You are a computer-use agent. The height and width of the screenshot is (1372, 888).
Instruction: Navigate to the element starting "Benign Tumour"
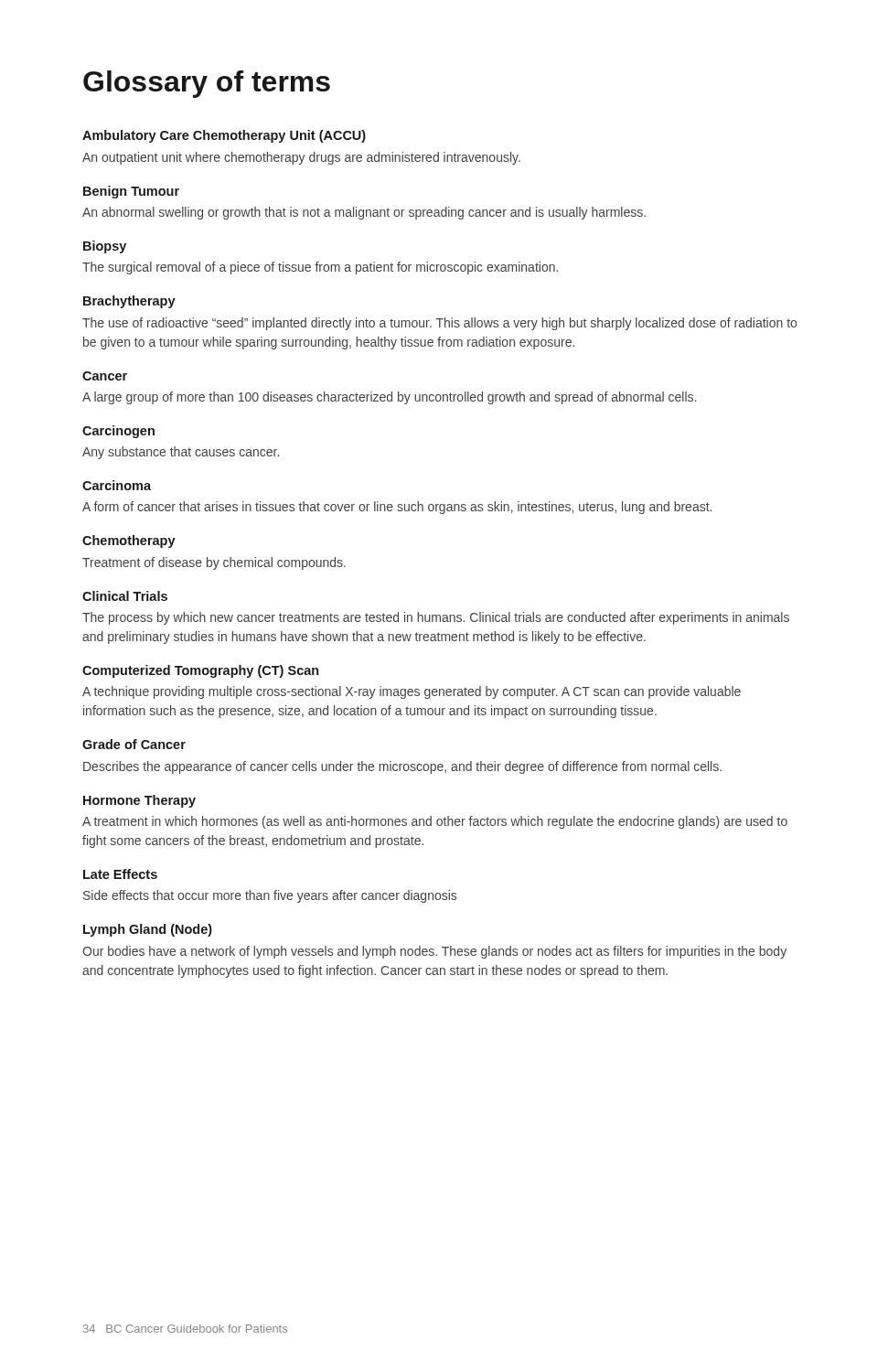(131, 191)
